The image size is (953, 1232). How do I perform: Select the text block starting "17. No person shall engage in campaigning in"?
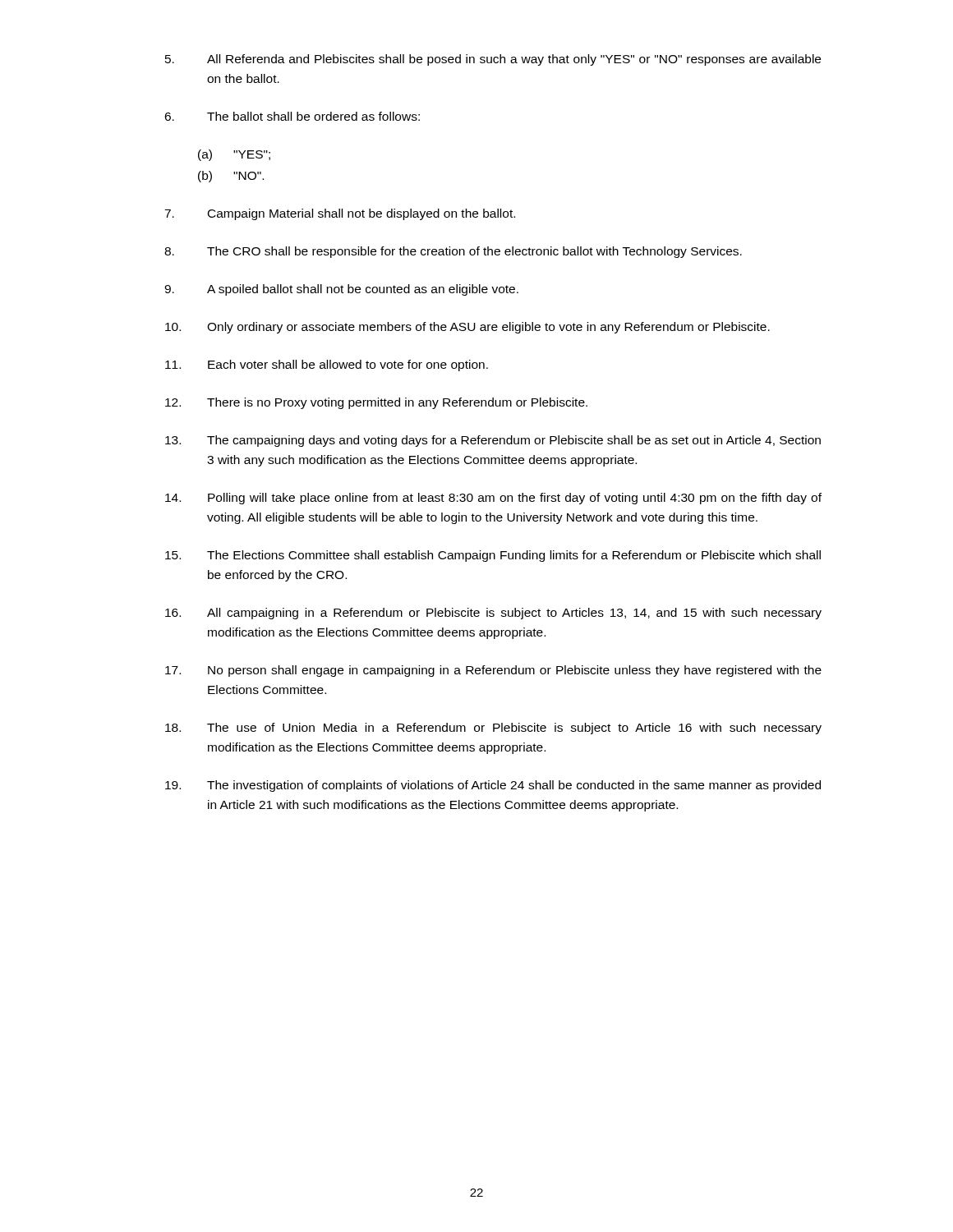[x=493, y=680]
